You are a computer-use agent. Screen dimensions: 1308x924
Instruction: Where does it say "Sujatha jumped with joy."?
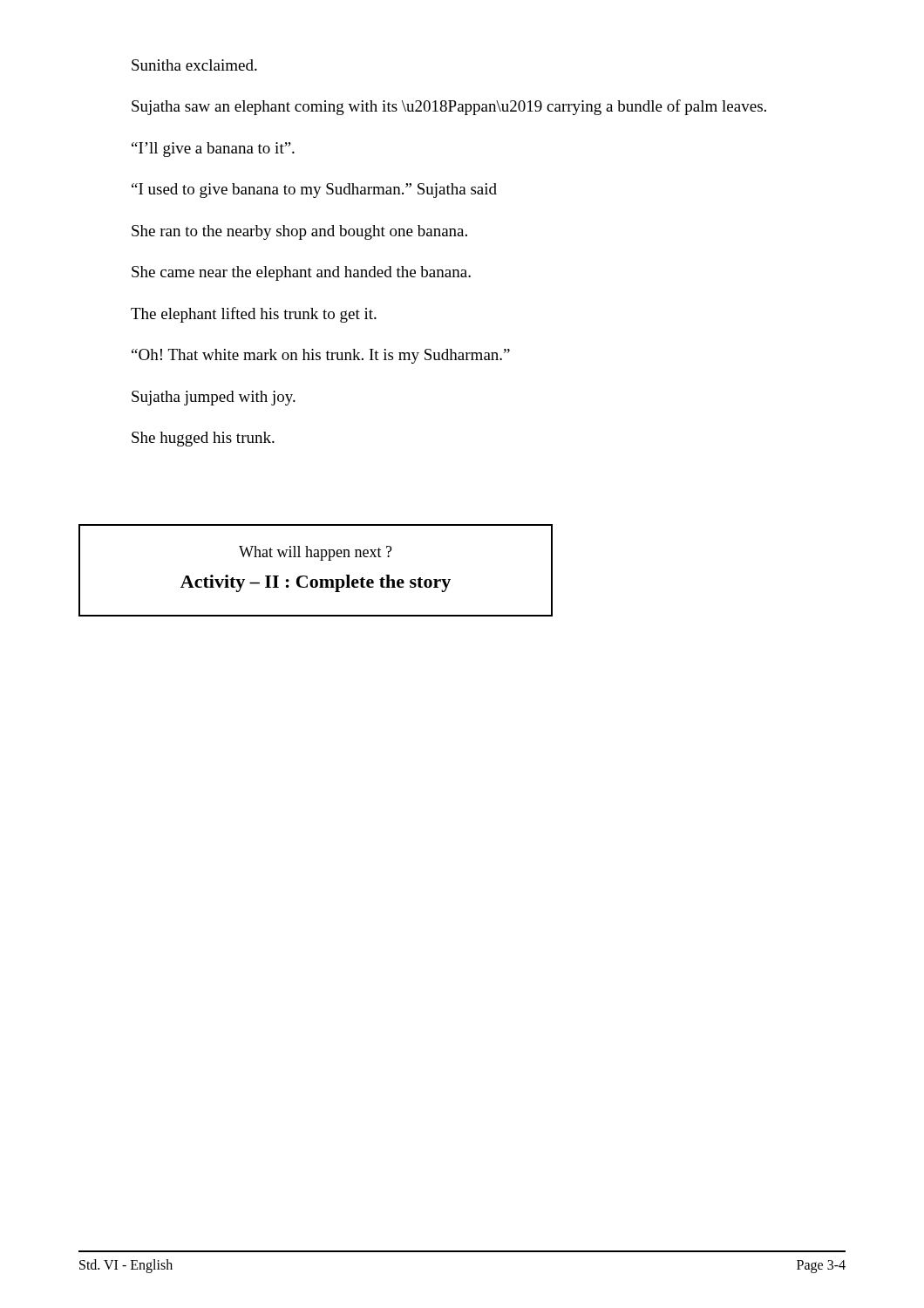point(213,396)
